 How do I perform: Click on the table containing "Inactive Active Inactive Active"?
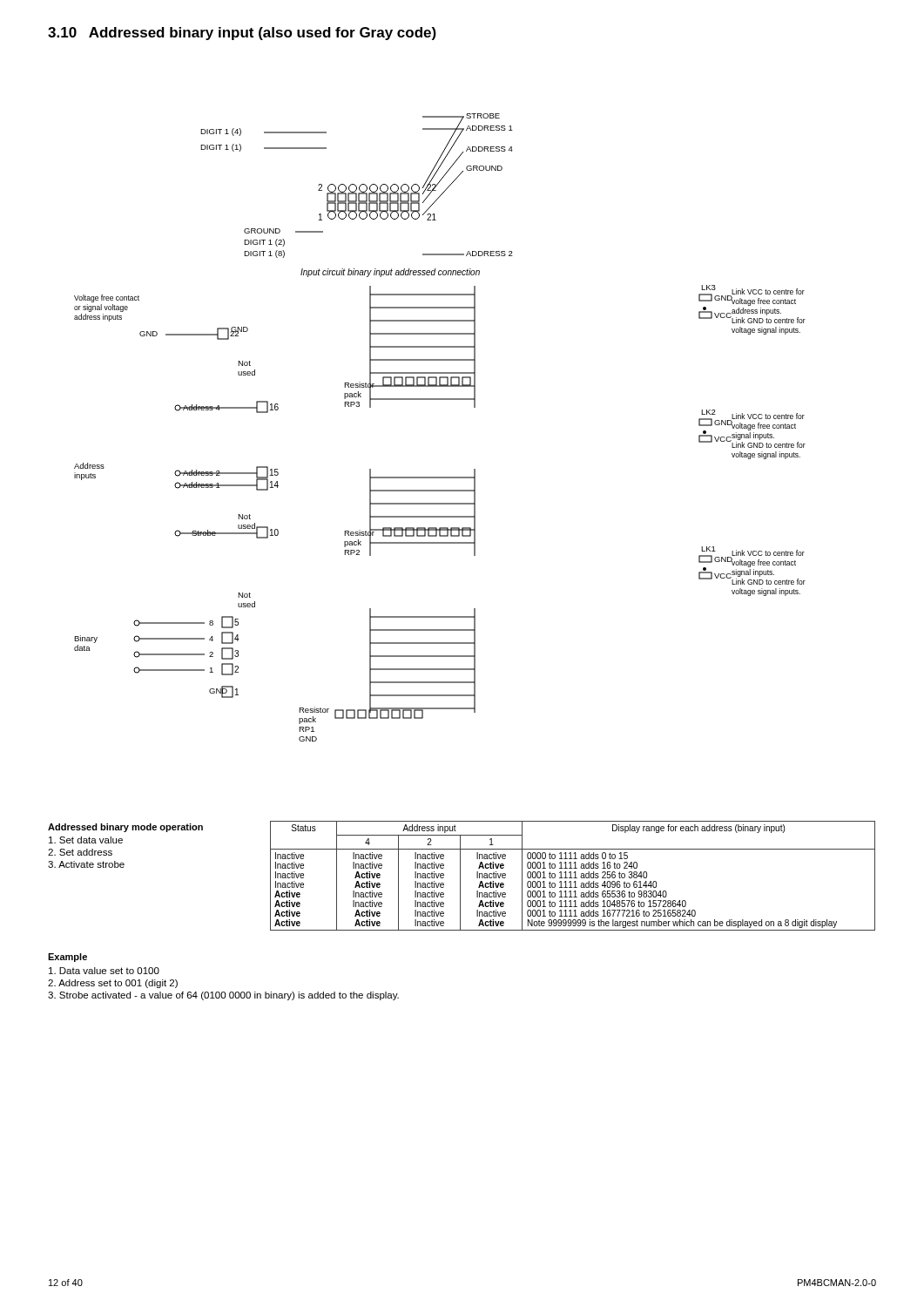click(573, 876)
